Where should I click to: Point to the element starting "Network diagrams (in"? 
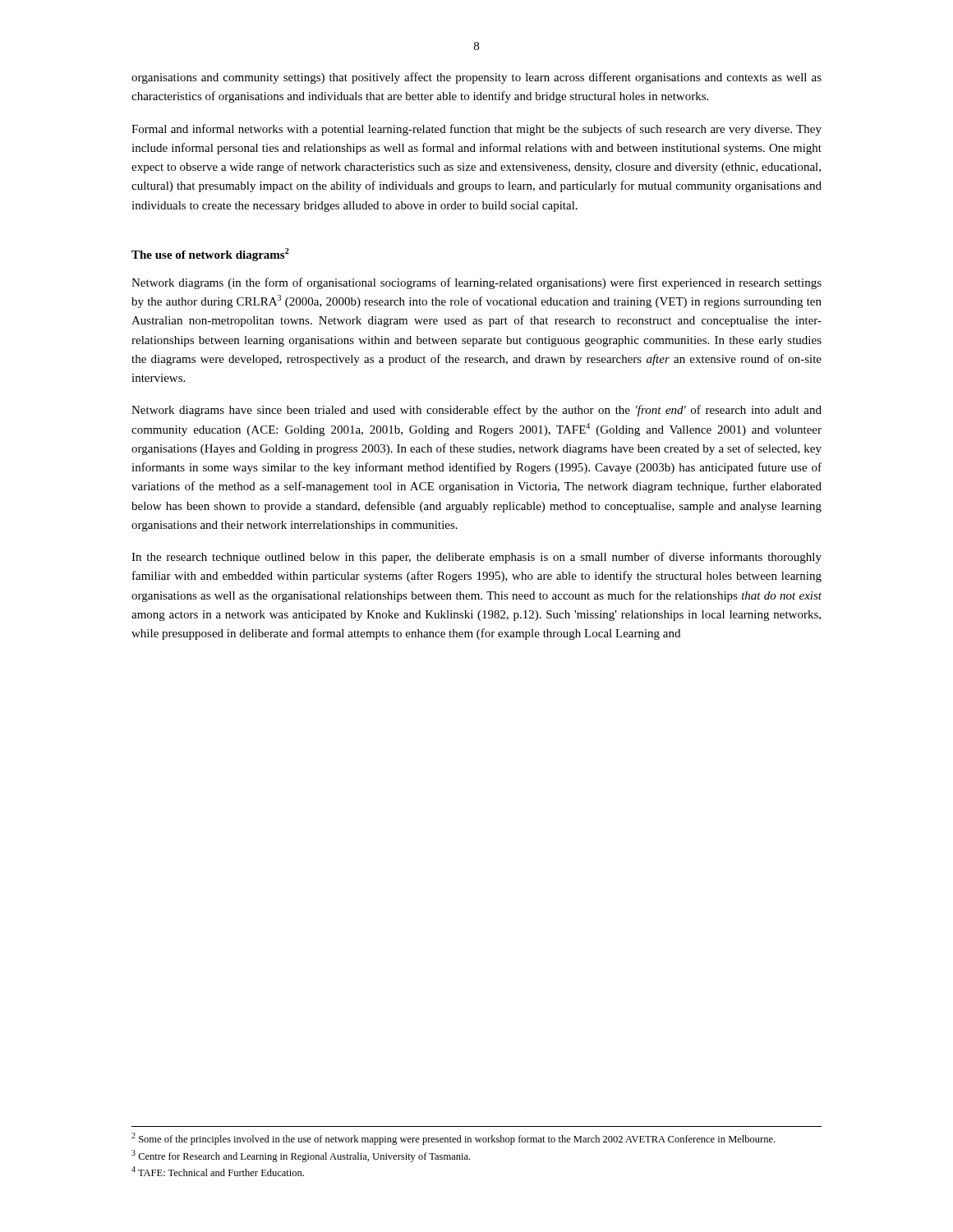[476, 330]
